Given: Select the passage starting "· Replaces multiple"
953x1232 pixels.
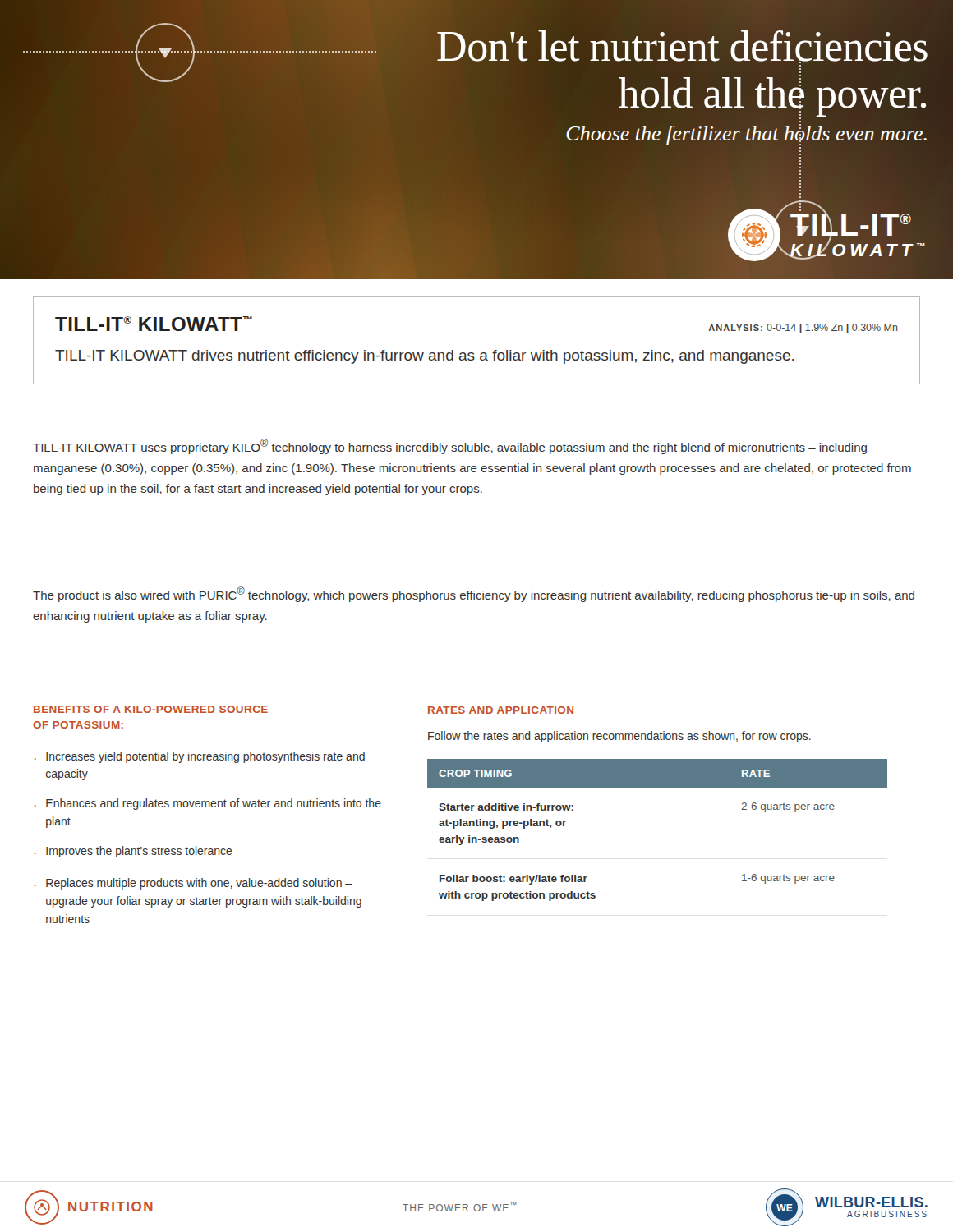Looking at the screenshot, I should 214,902.
